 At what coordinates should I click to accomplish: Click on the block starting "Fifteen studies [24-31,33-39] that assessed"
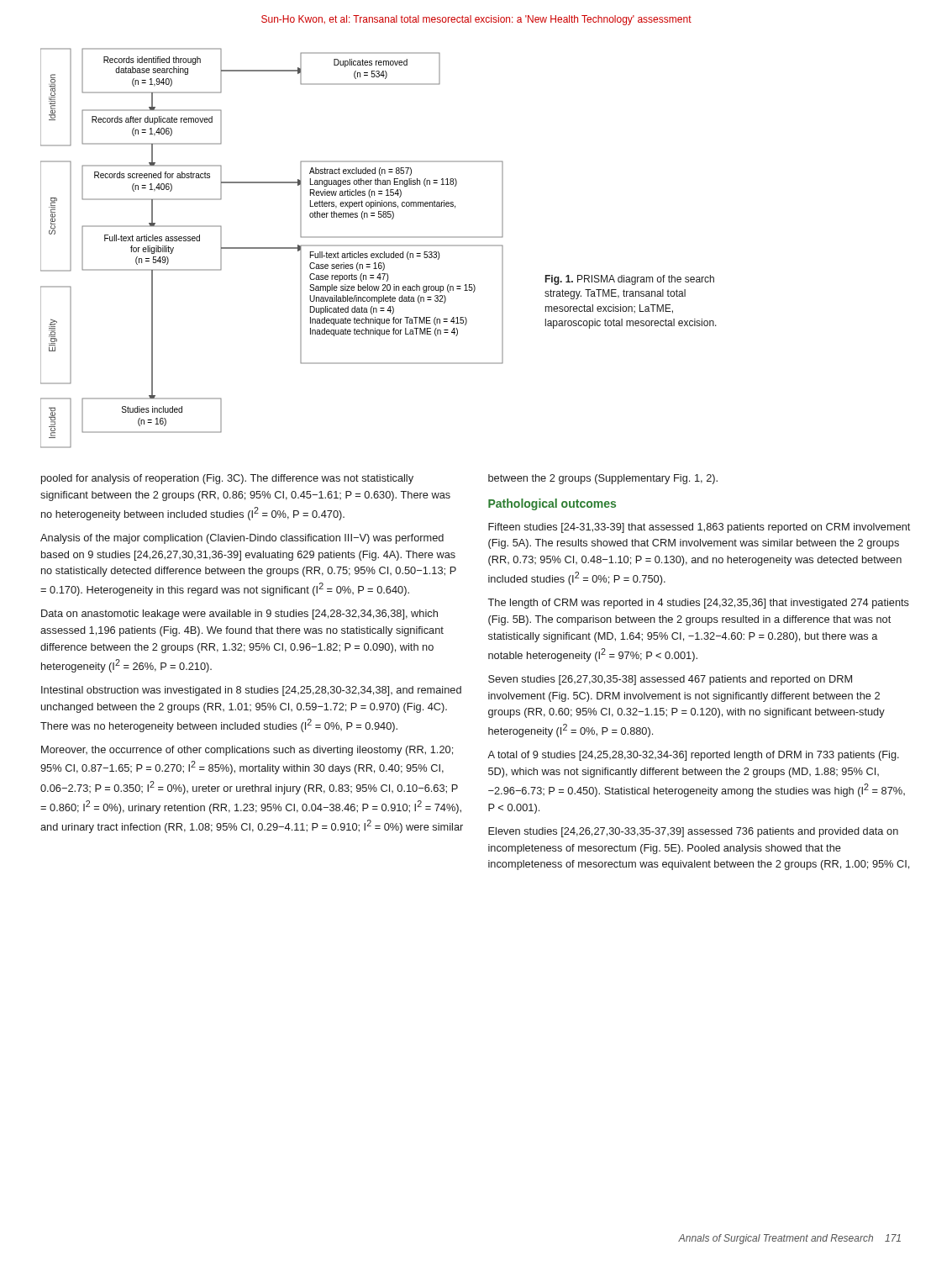point(699,553)
